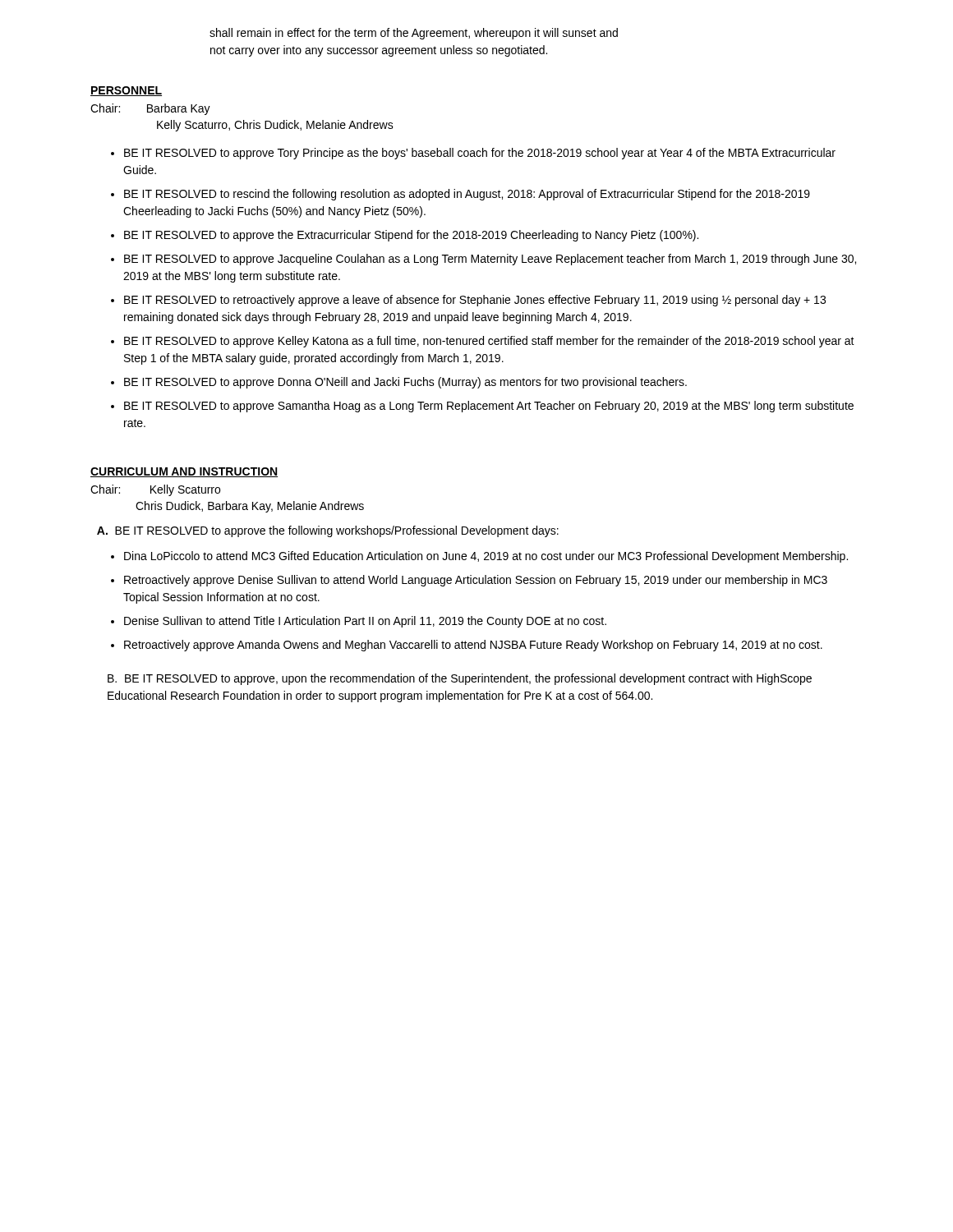Click on the list item that says "Dina LoPiccolo to attend MC3 Gifted"

(x=486, y=556)
